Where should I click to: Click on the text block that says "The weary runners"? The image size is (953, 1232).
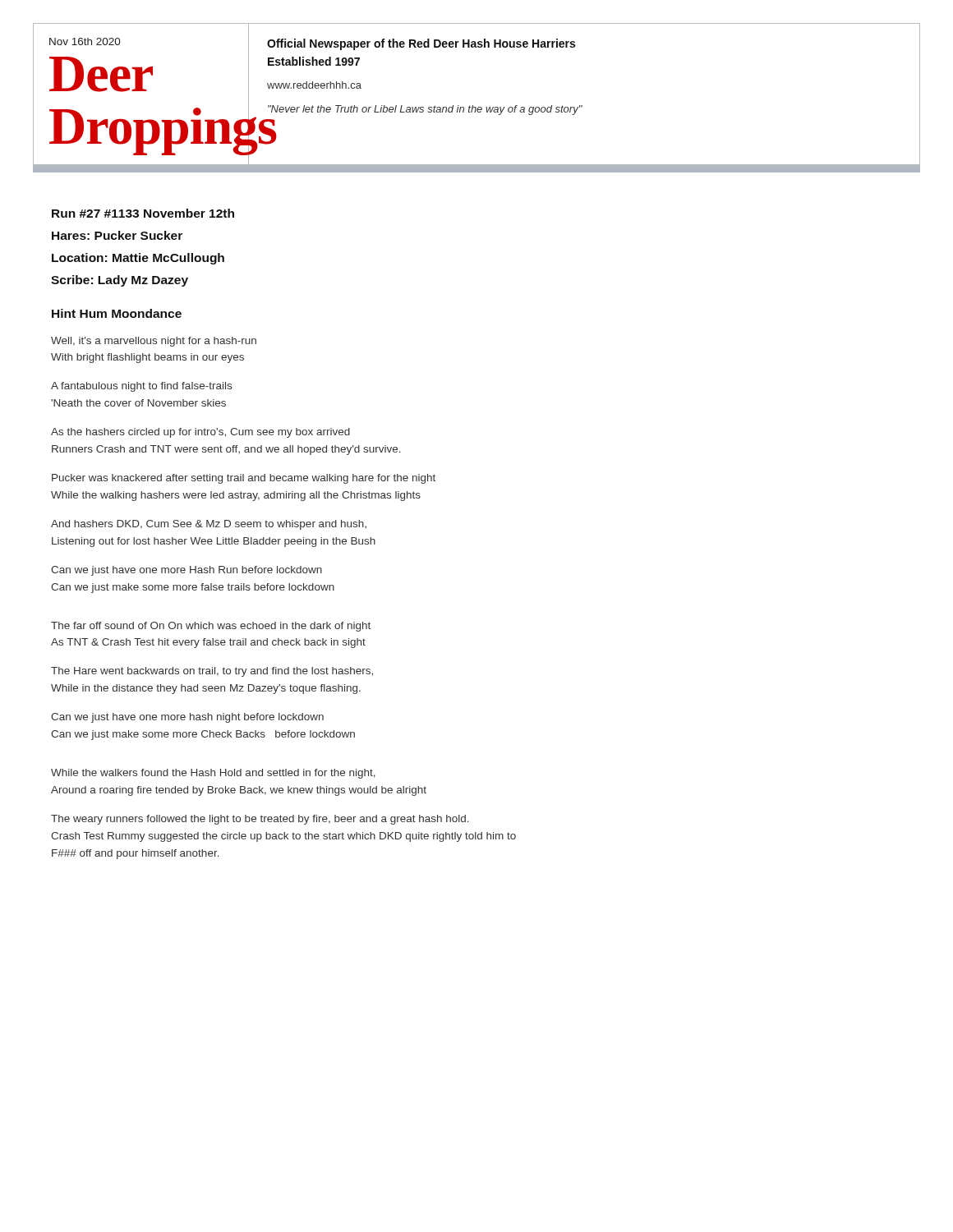[x=284, y=836]
